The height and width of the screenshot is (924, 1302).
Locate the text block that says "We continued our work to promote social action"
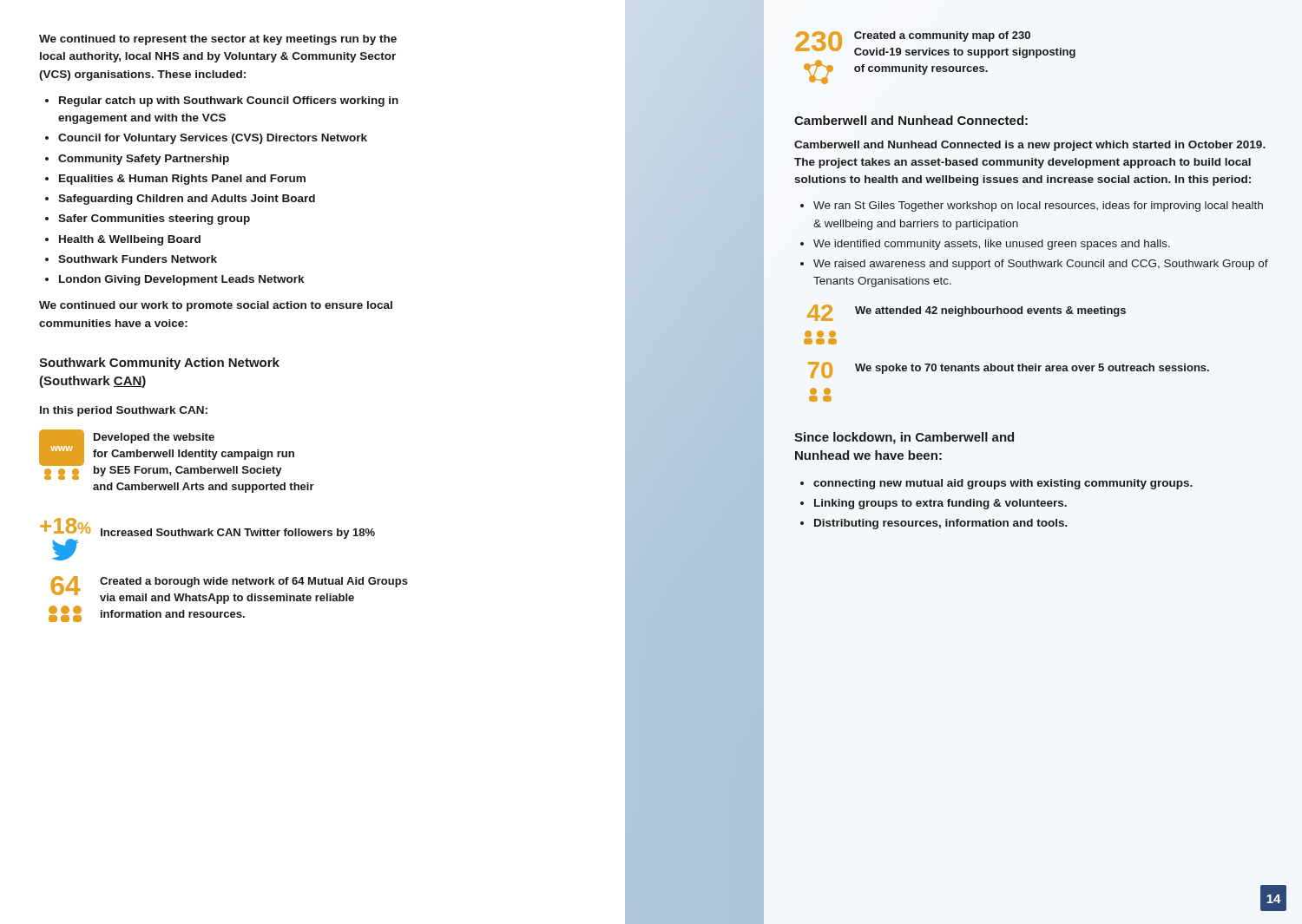[x=223, y=315]
